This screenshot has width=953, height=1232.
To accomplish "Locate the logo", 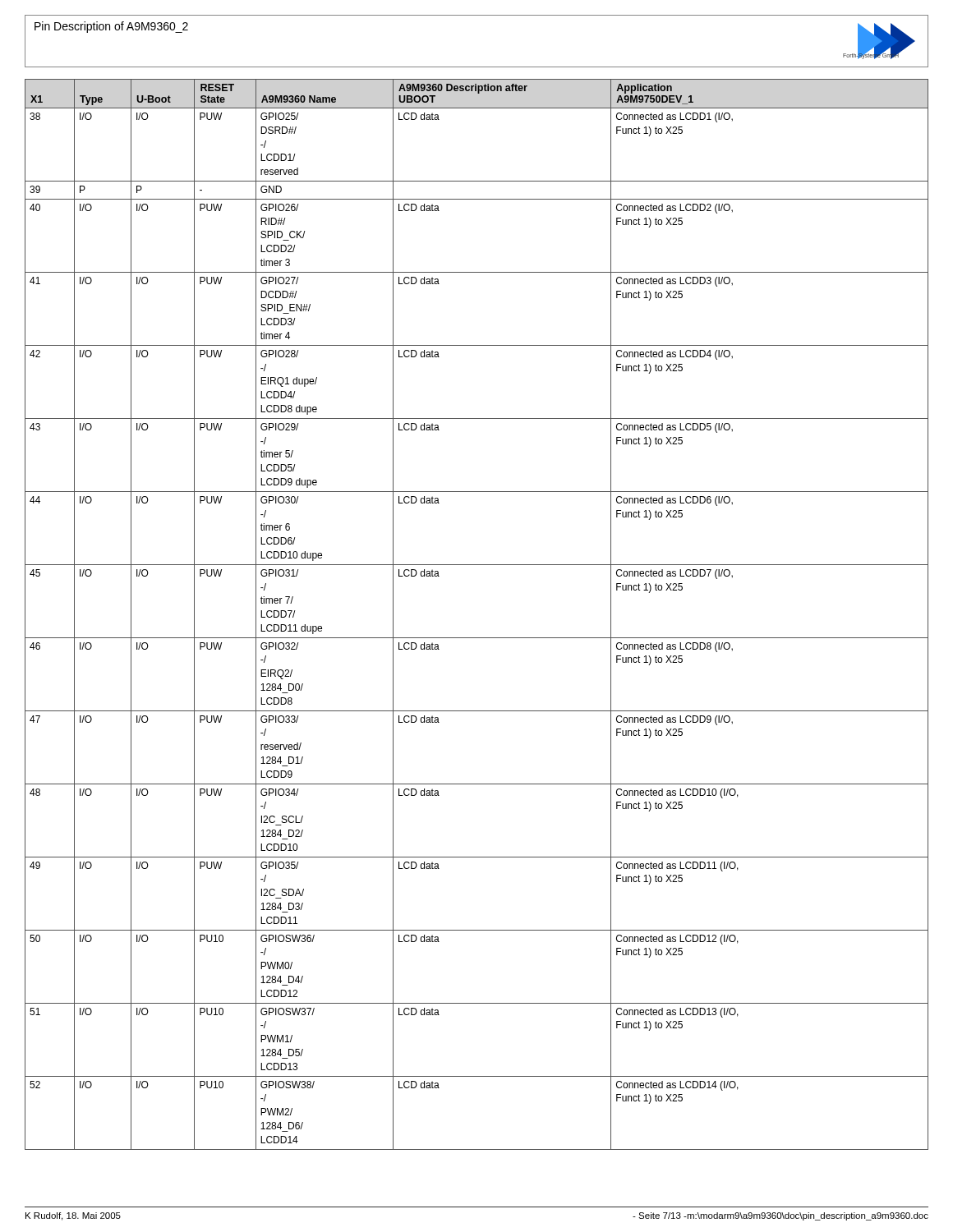I will (x=880, y=41).
